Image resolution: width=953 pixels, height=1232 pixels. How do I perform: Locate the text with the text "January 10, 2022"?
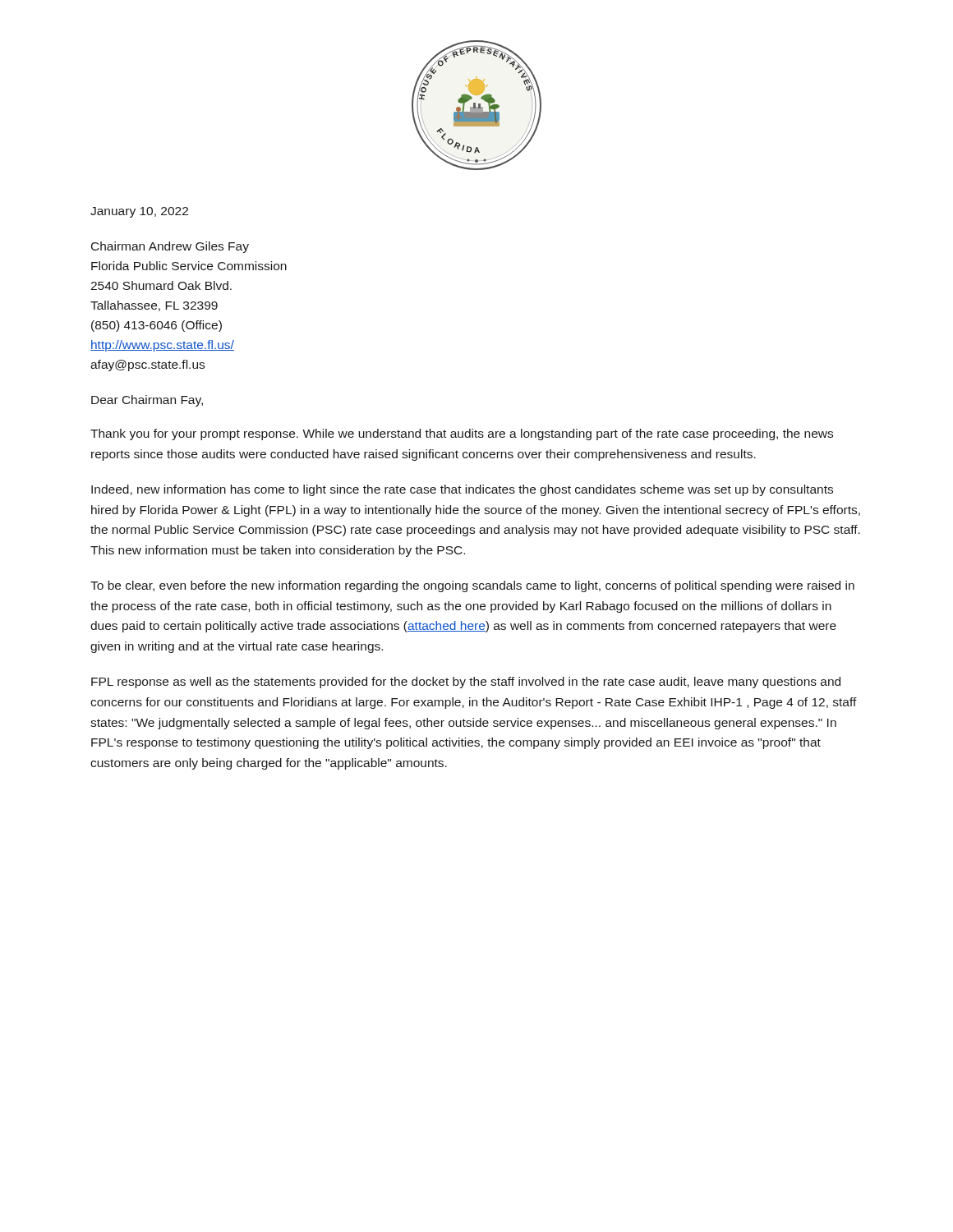tap(140, 211)
